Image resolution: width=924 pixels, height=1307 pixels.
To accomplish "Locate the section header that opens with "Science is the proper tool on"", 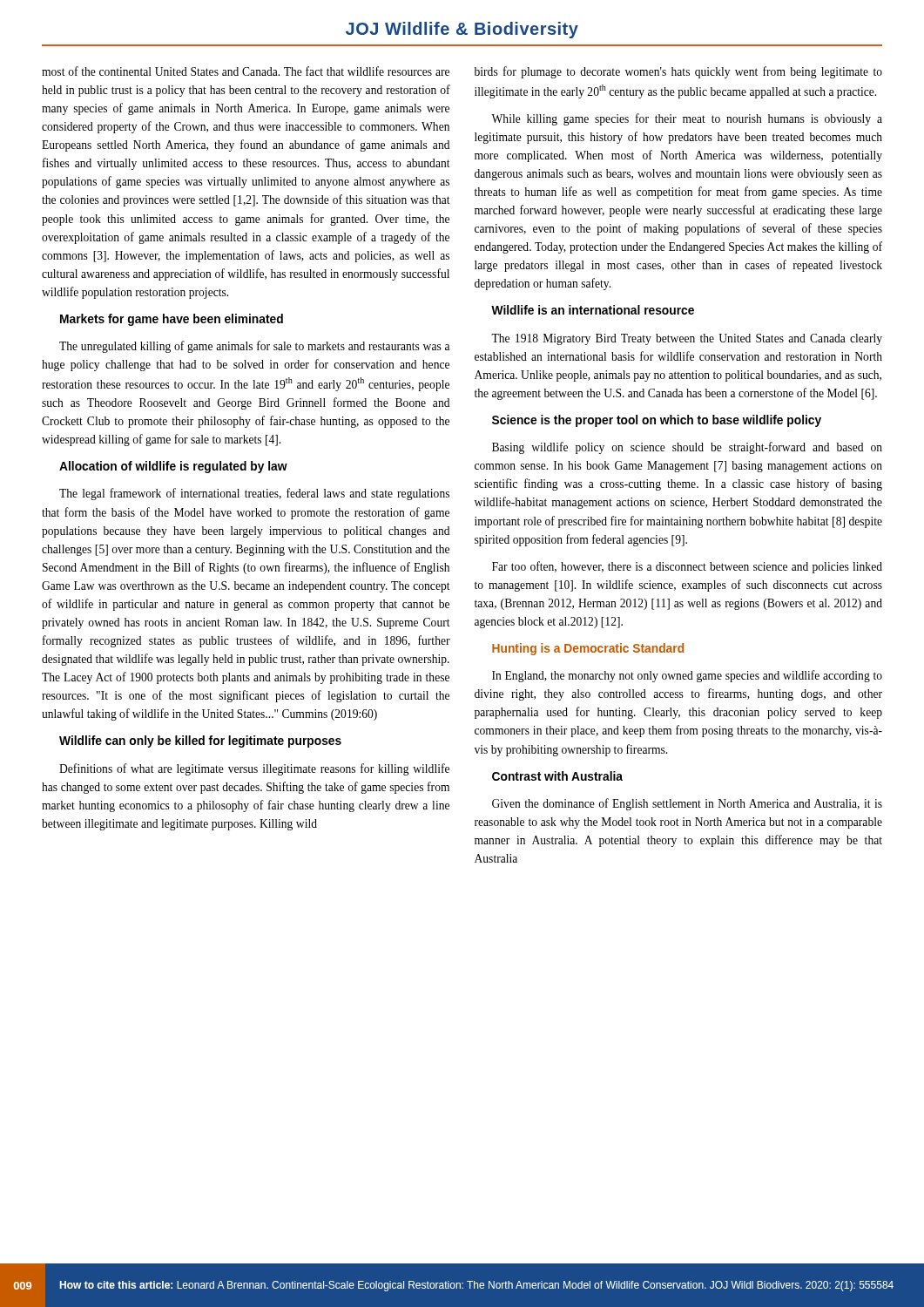I will (x=678, y=421).
